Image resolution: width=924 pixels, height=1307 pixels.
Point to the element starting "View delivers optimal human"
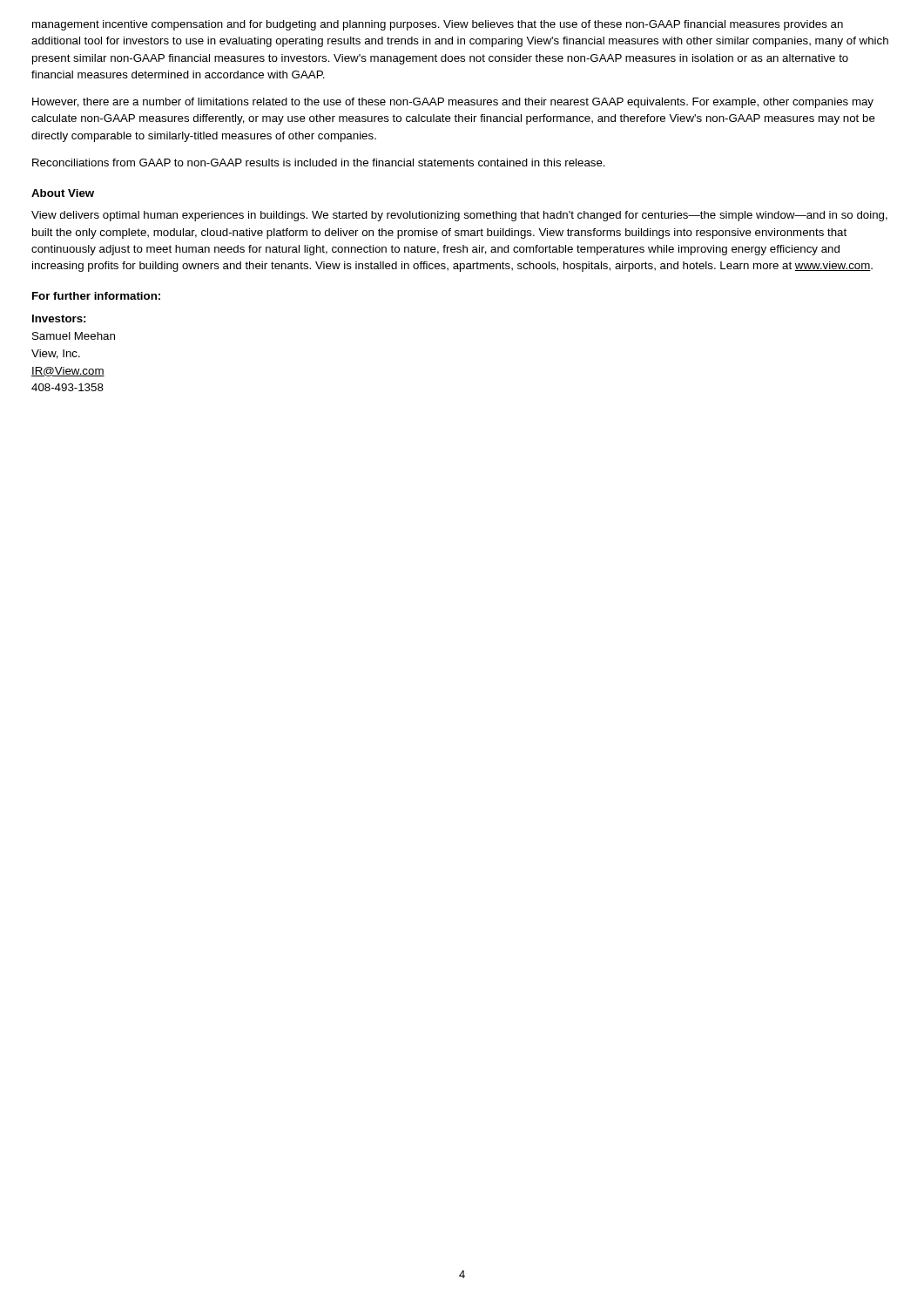tap(462, 240)
